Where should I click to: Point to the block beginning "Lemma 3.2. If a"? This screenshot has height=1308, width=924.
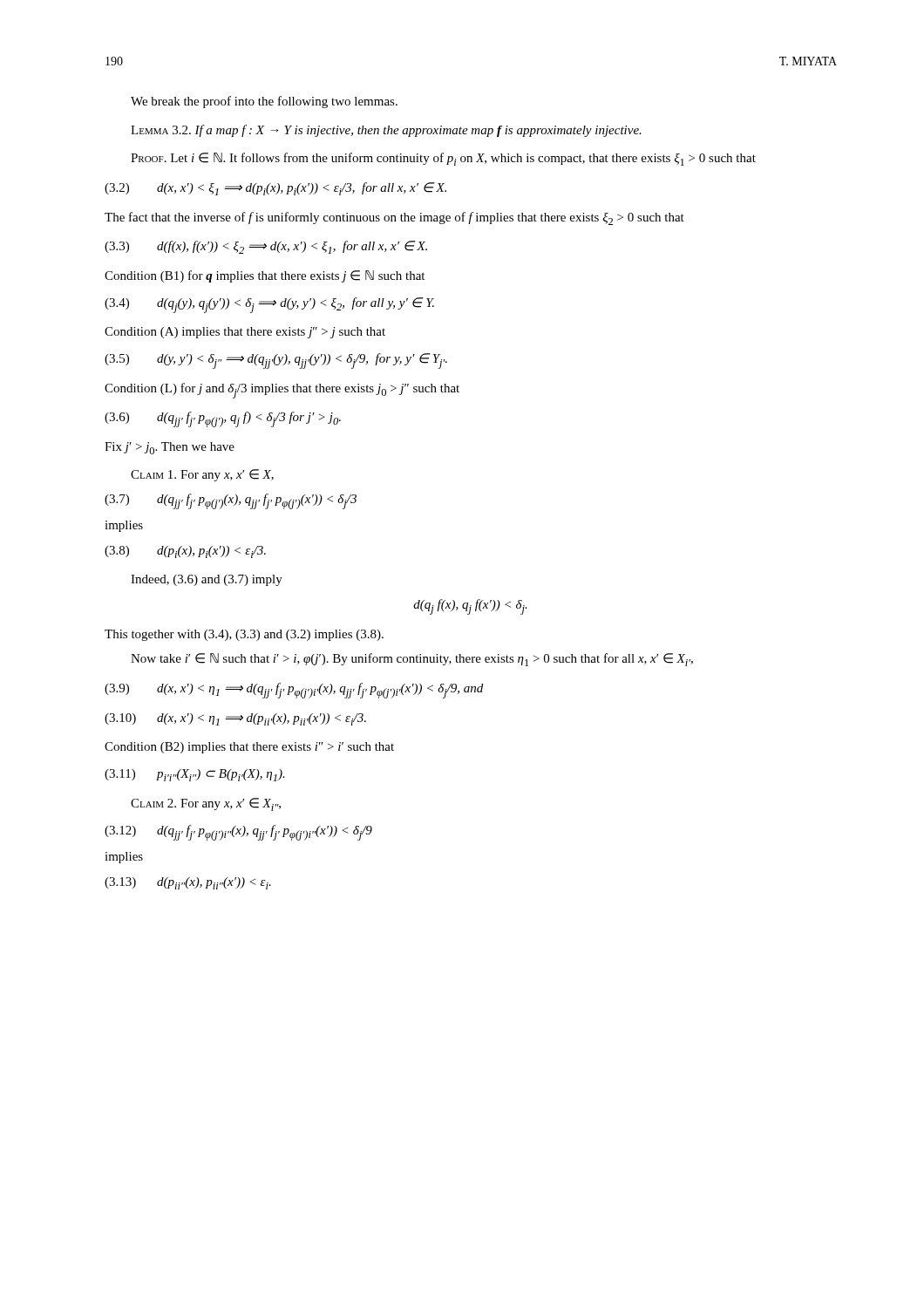click(484, 130)
